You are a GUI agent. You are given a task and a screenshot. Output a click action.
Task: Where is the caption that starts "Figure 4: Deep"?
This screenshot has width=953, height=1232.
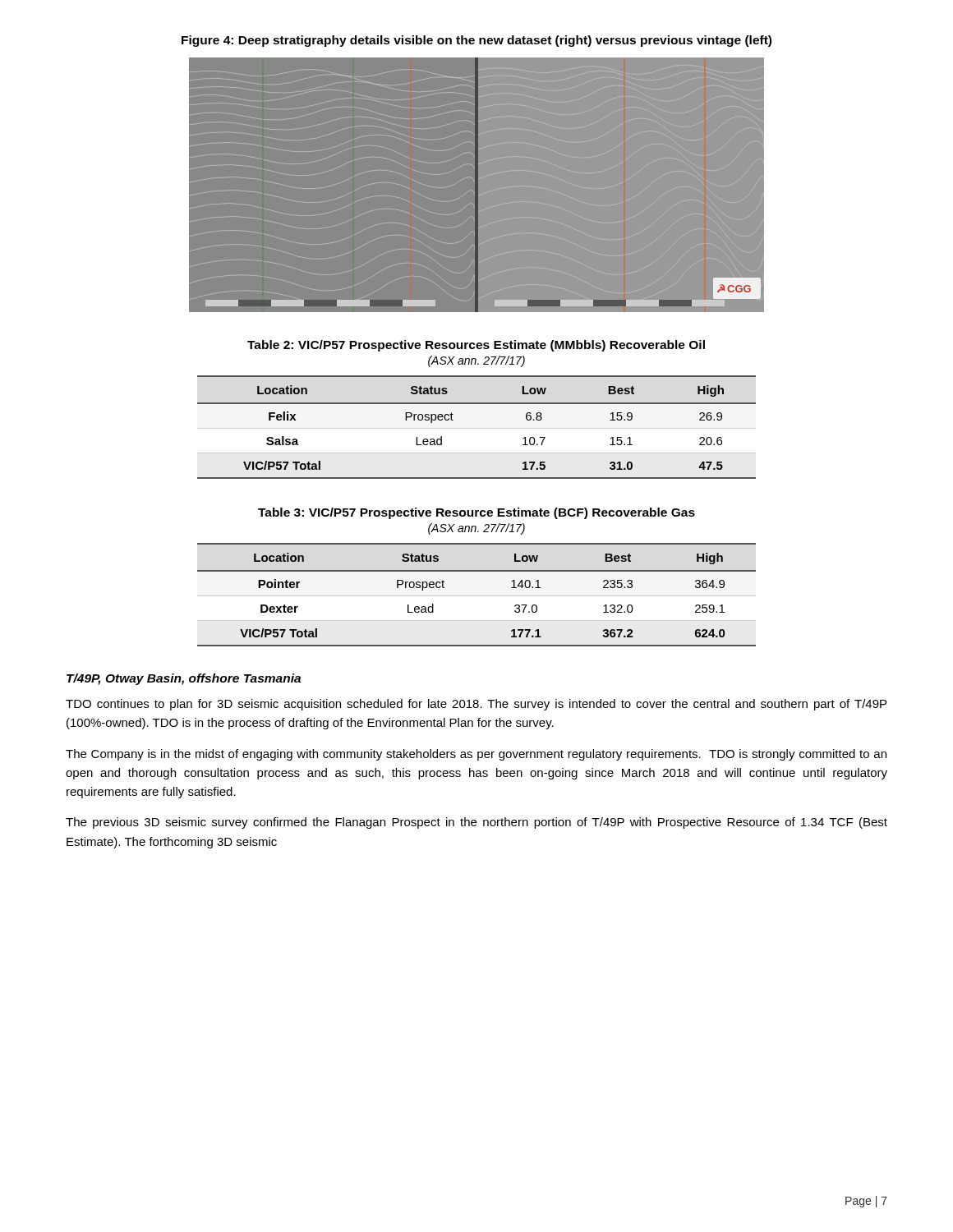pos(476,40)
